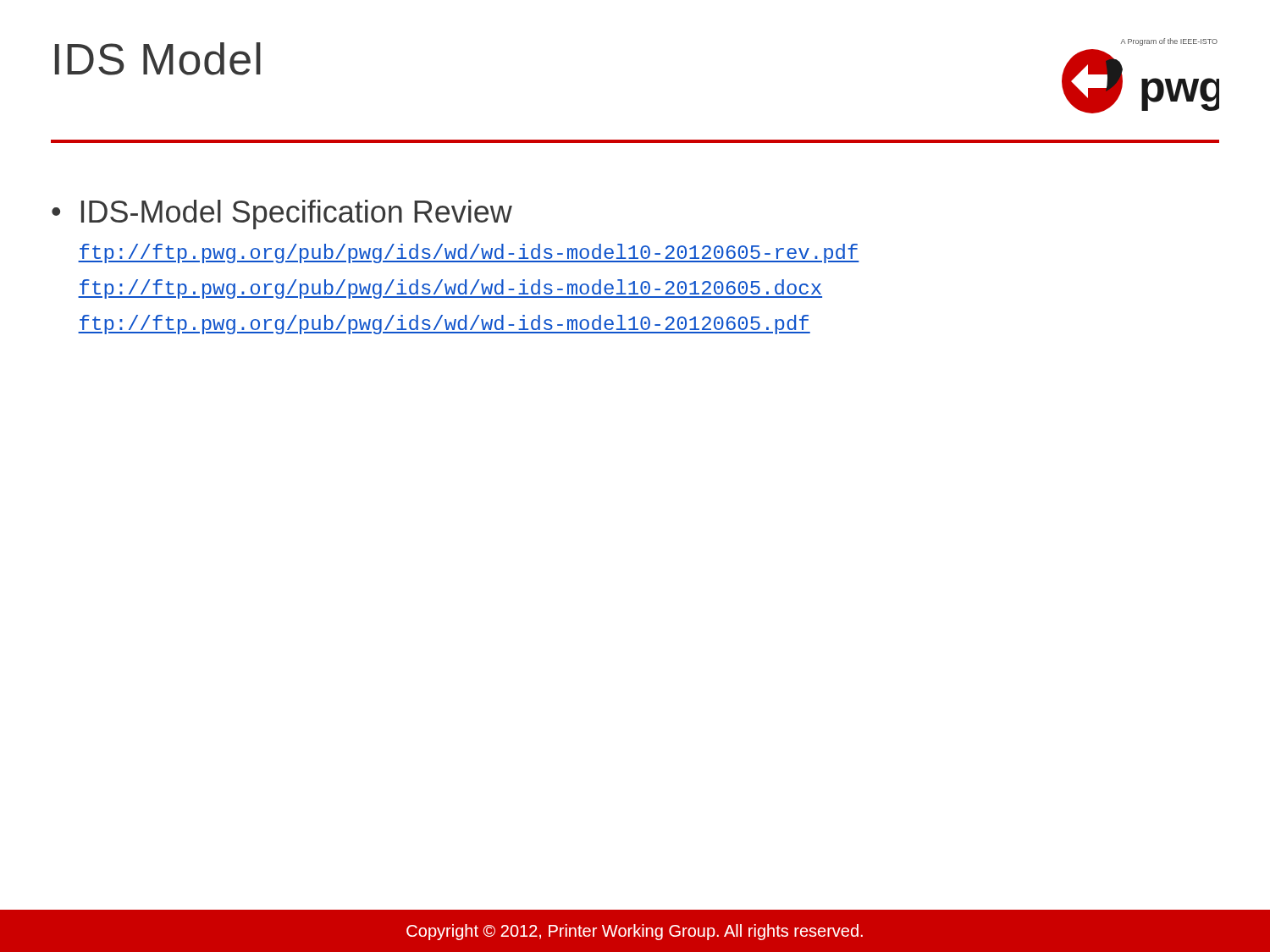
Task: Locate the logo
Action: (x=1135, y=76)
